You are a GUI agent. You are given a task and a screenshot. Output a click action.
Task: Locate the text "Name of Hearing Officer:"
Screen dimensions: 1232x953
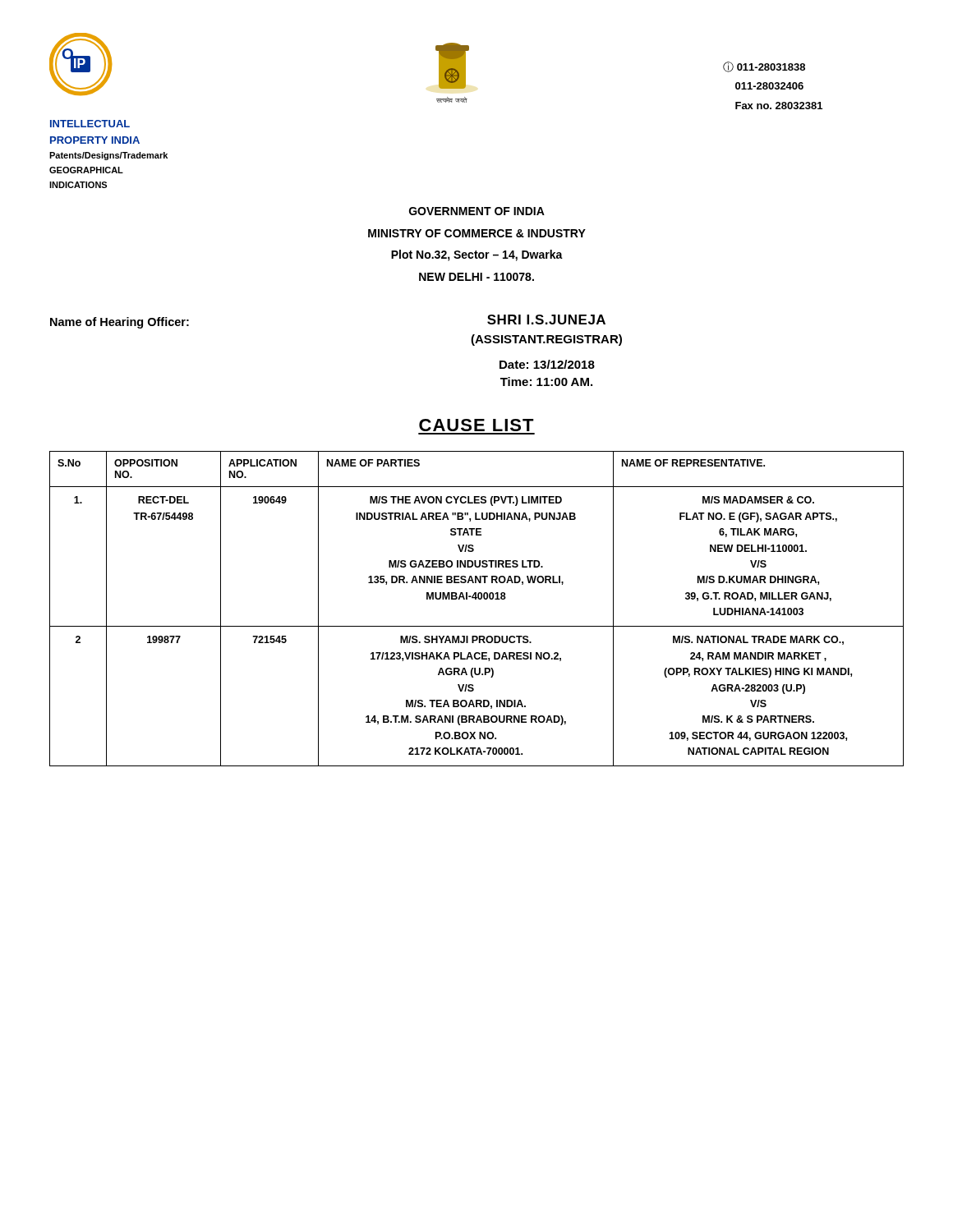pyautogui.click(x=119, y=322)
